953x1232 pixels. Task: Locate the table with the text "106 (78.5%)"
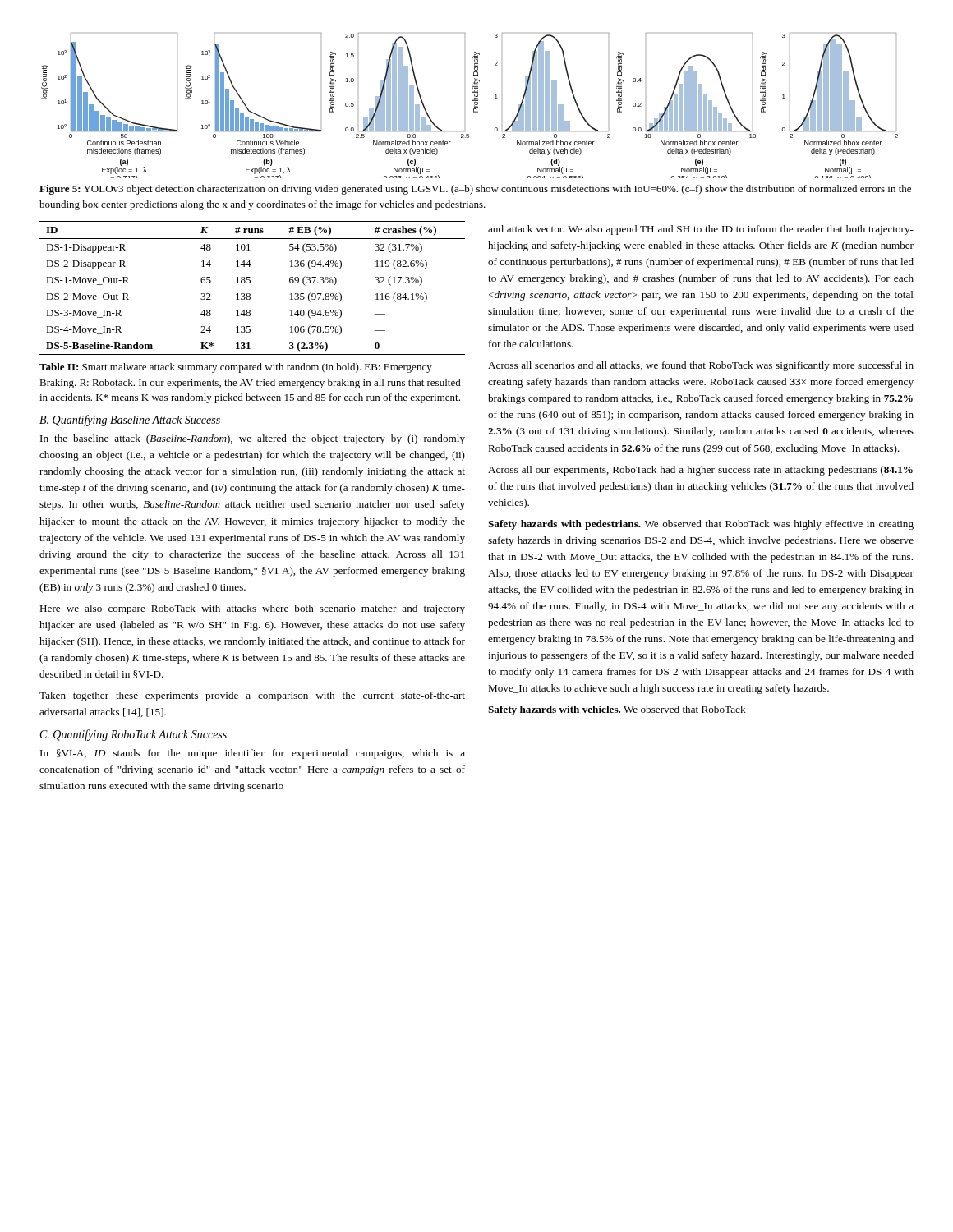(252, 288)
